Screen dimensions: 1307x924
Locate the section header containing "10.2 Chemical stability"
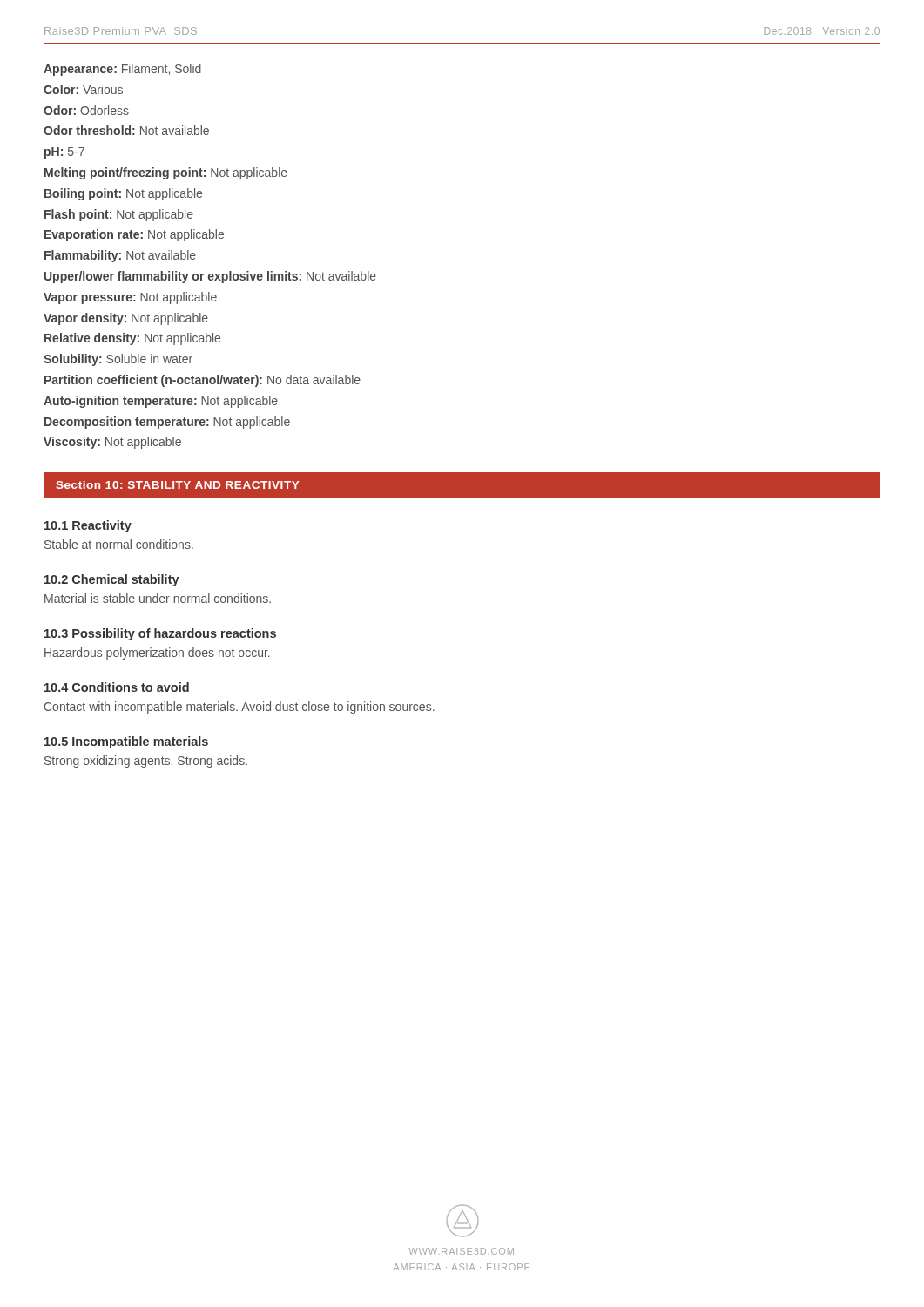[111, 580]
